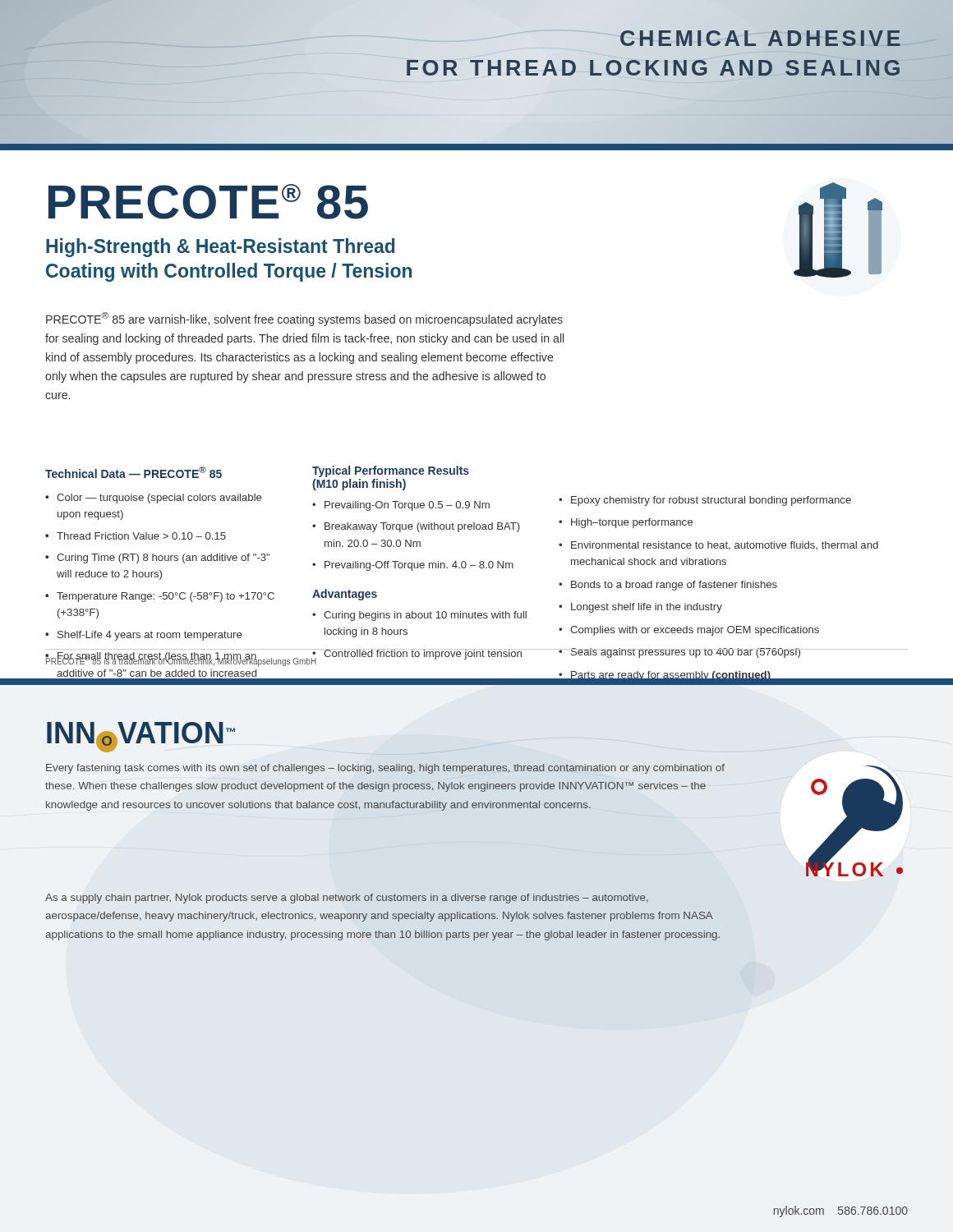Find the list item that reads "•Breakaway Torque (without preload BAT) min. 20.0 –"
This screenshot has width=953, height=1232.
tap(416, 534)
